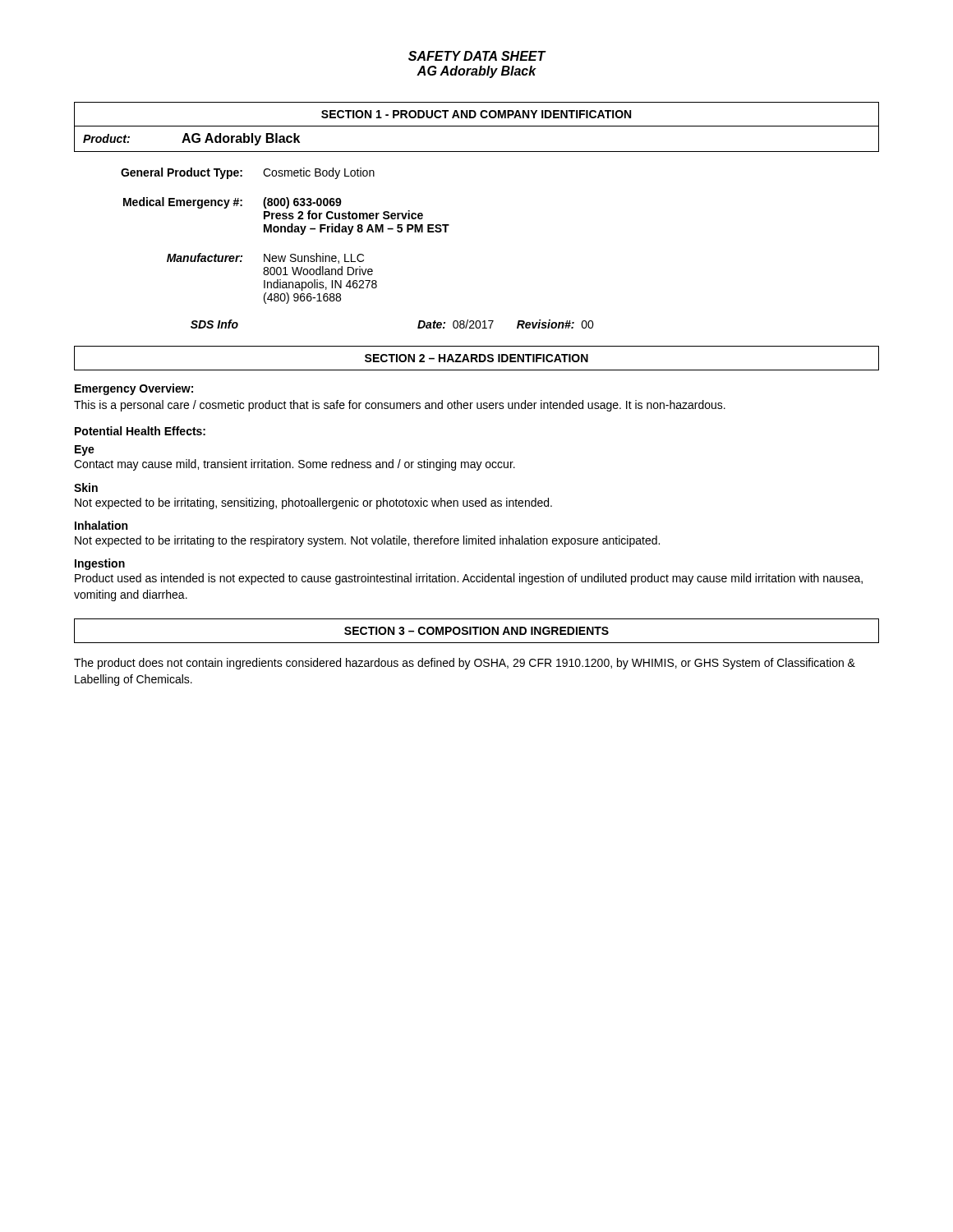This screenshot has width=953, height=1232.
Task: Select the section header that says "SECTION 3 – COMPOSITION AND INGREDIENTS"
Action: (x=476, y=631)
